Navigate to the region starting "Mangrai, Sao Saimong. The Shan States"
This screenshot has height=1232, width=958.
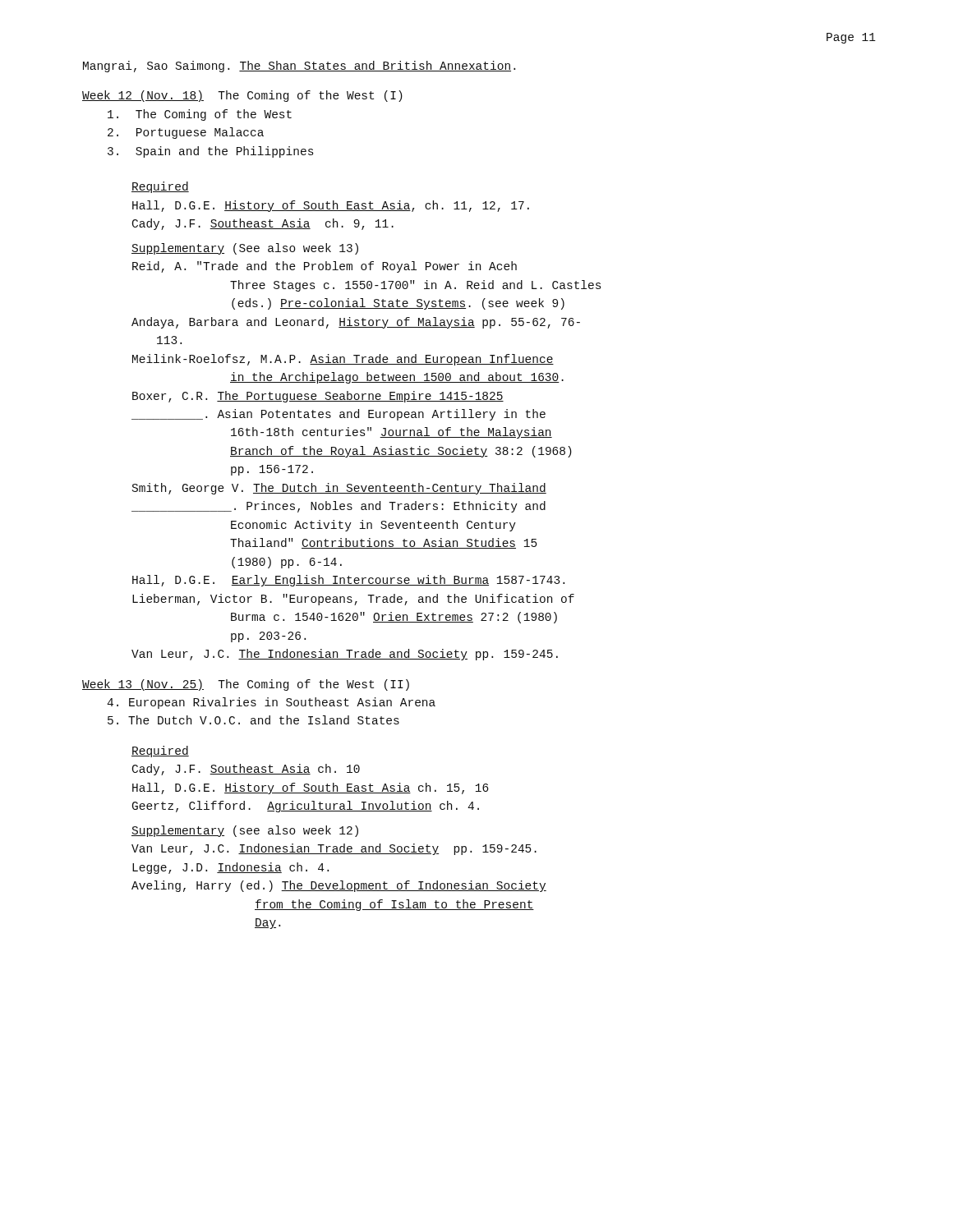(300, 67)
